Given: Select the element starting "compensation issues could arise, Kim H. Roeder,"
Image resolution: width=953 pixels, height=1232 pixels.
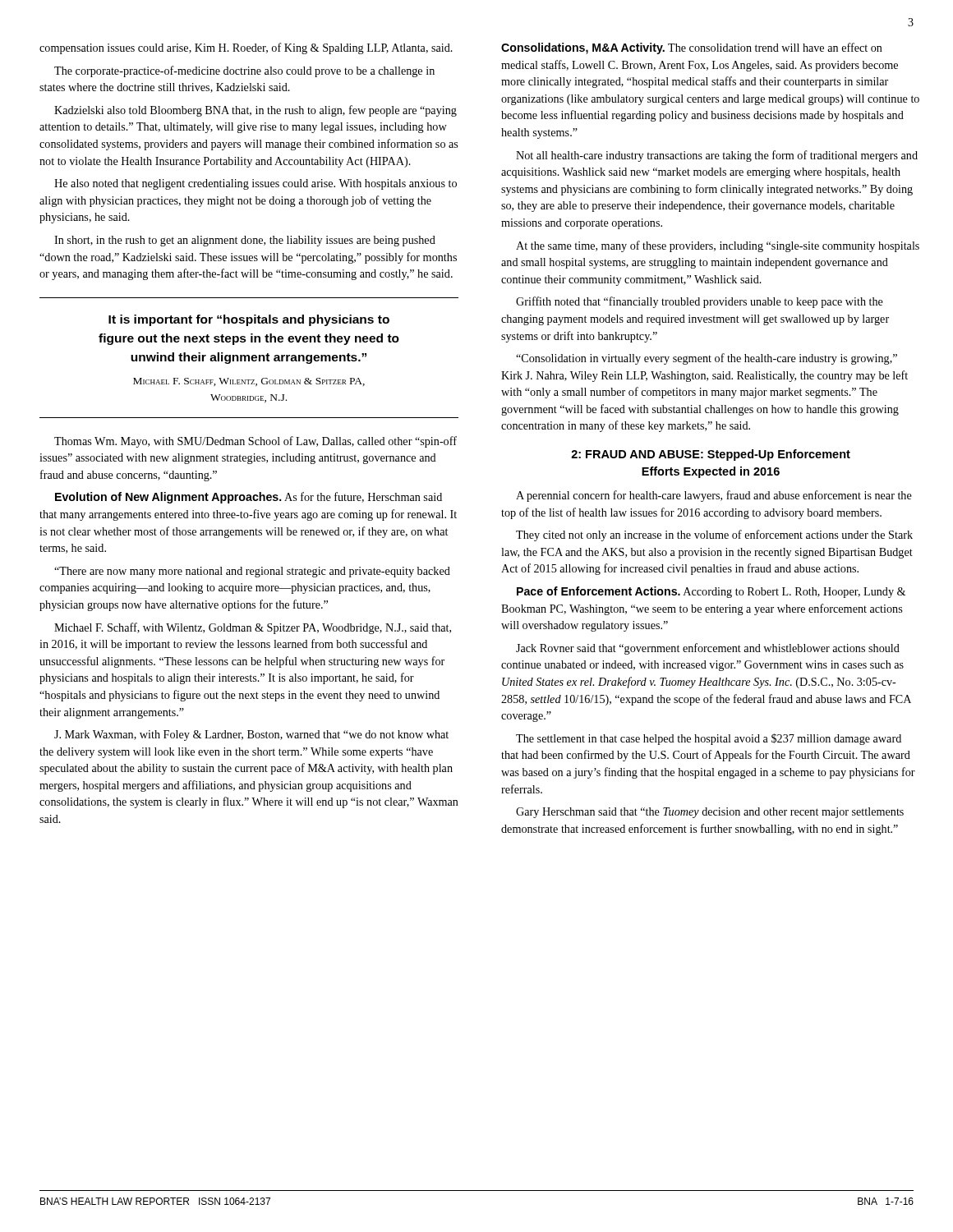Looking at the screenshot, I should pos(249,161).
